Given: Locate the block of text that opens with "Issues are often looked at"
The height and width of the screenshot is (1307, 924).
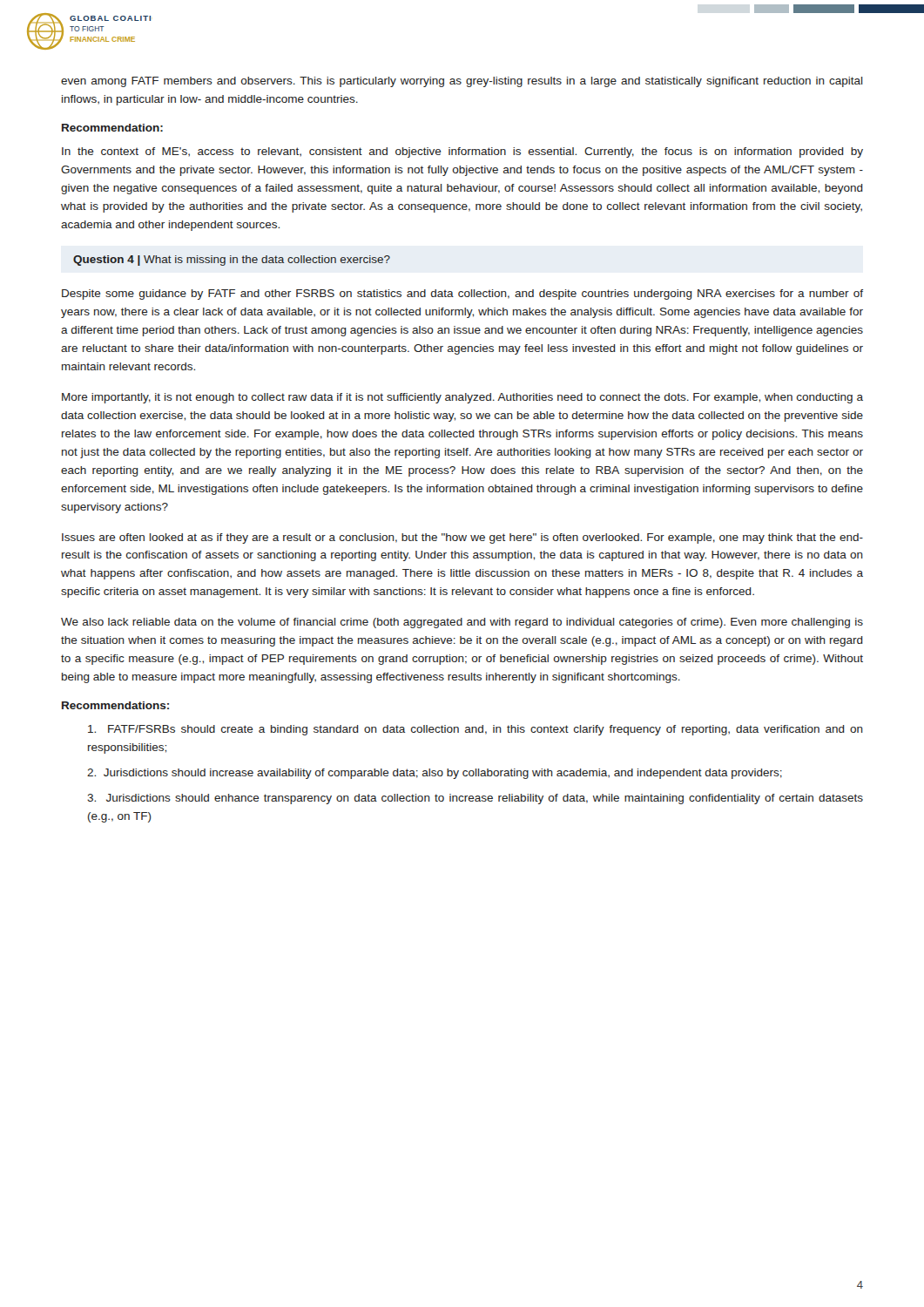Looking at the screenshot, I should (x=462, y=564).
